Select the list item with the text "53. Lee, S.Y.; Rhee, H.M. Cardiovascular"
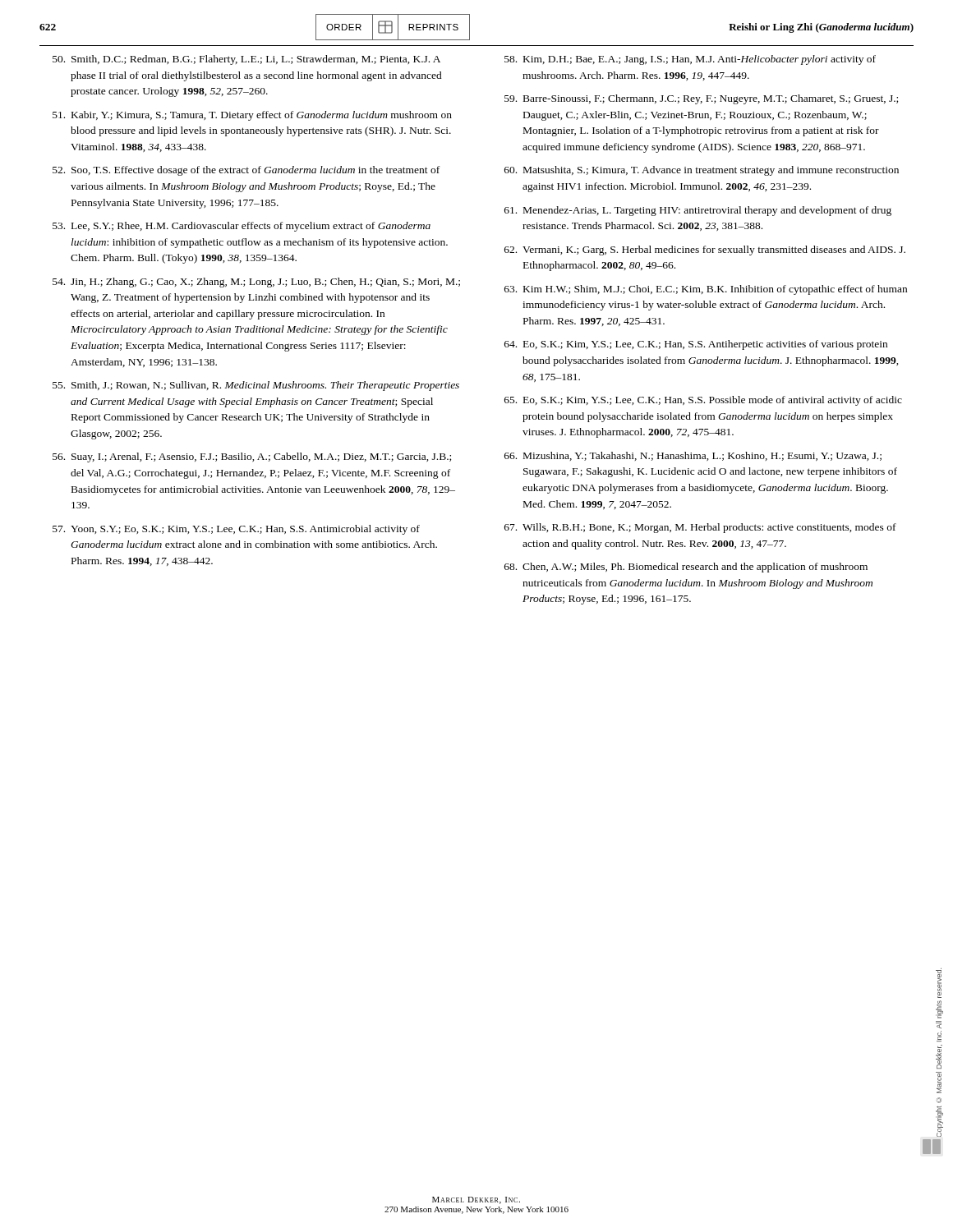 (x=251, y=242)
